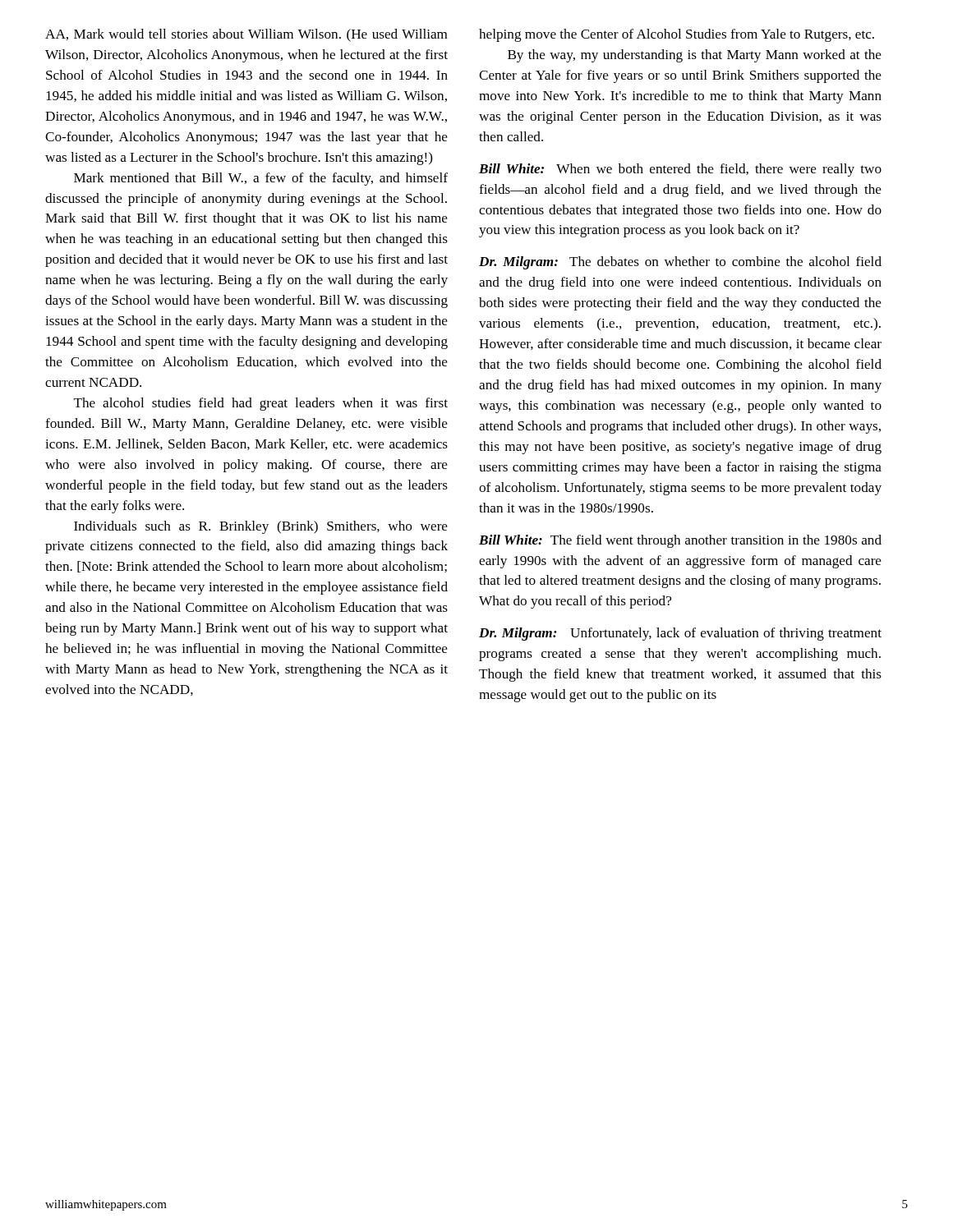
Task: Click the passage that begins "Dr. Milgram: Unfortunately, lack of"
Action: click(680, 665)
